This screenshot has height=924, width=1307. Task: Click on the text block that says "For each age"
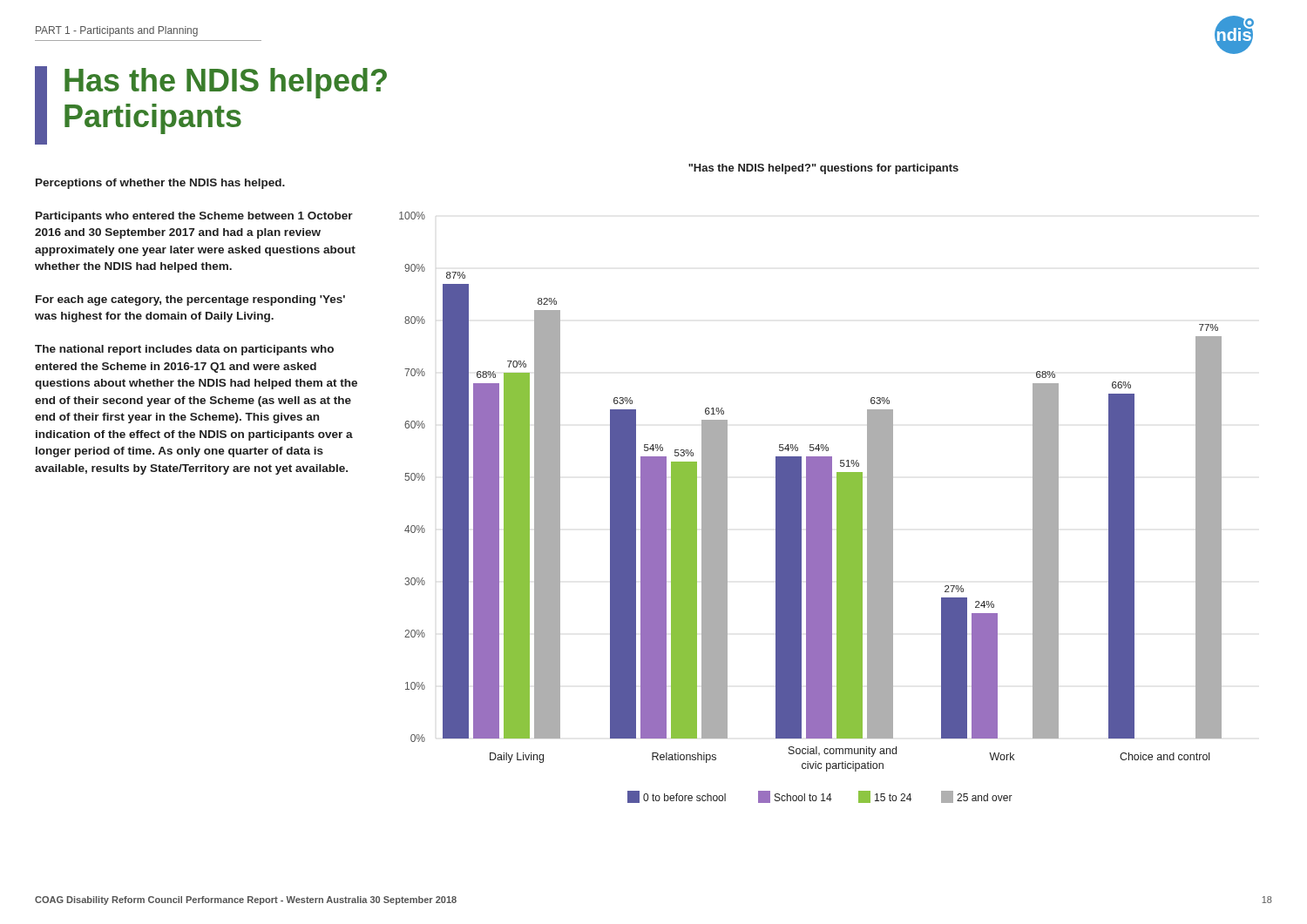tap(190, 308)
